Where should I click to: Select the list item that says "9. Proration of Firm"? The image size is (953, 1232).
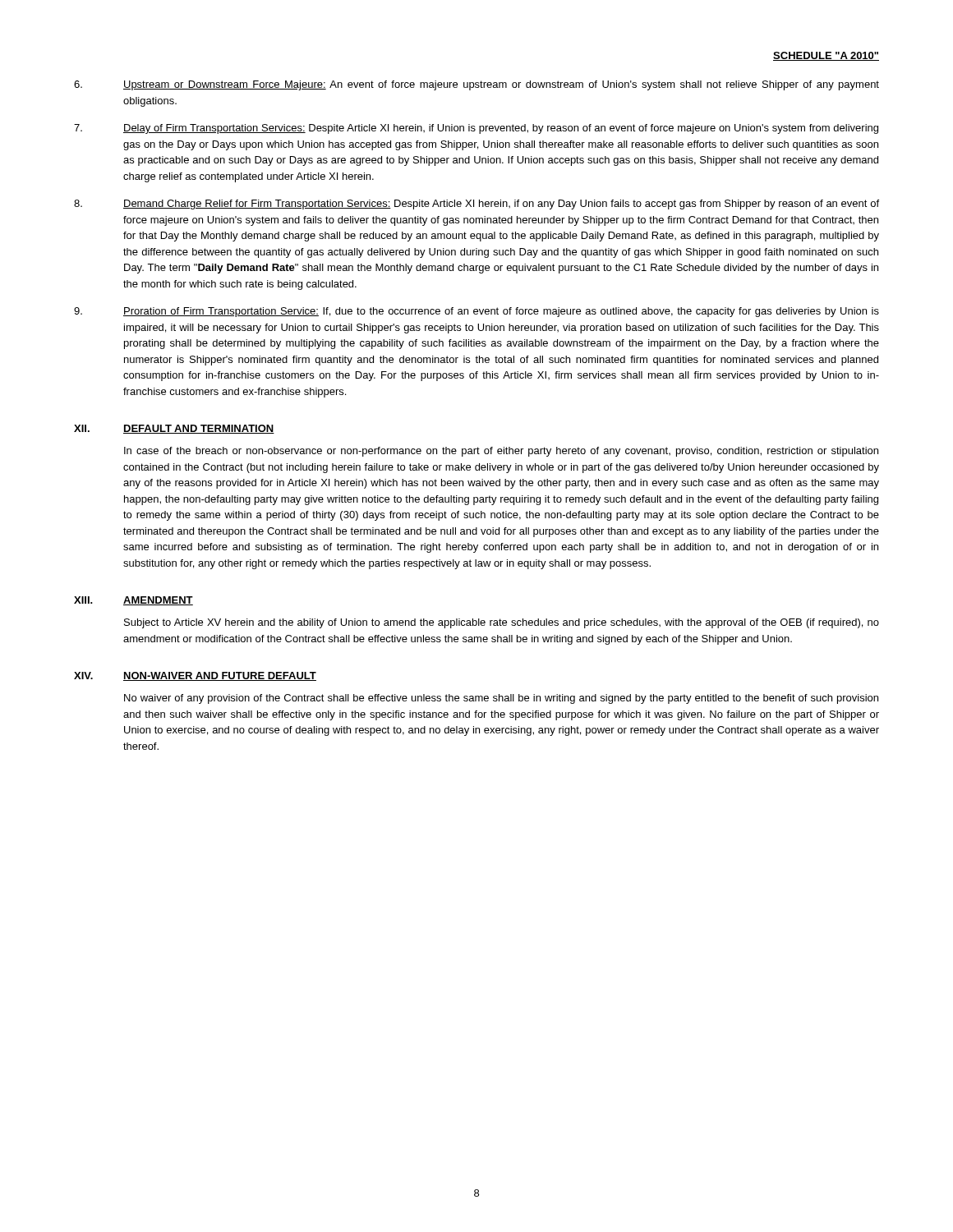click(476, 351)
